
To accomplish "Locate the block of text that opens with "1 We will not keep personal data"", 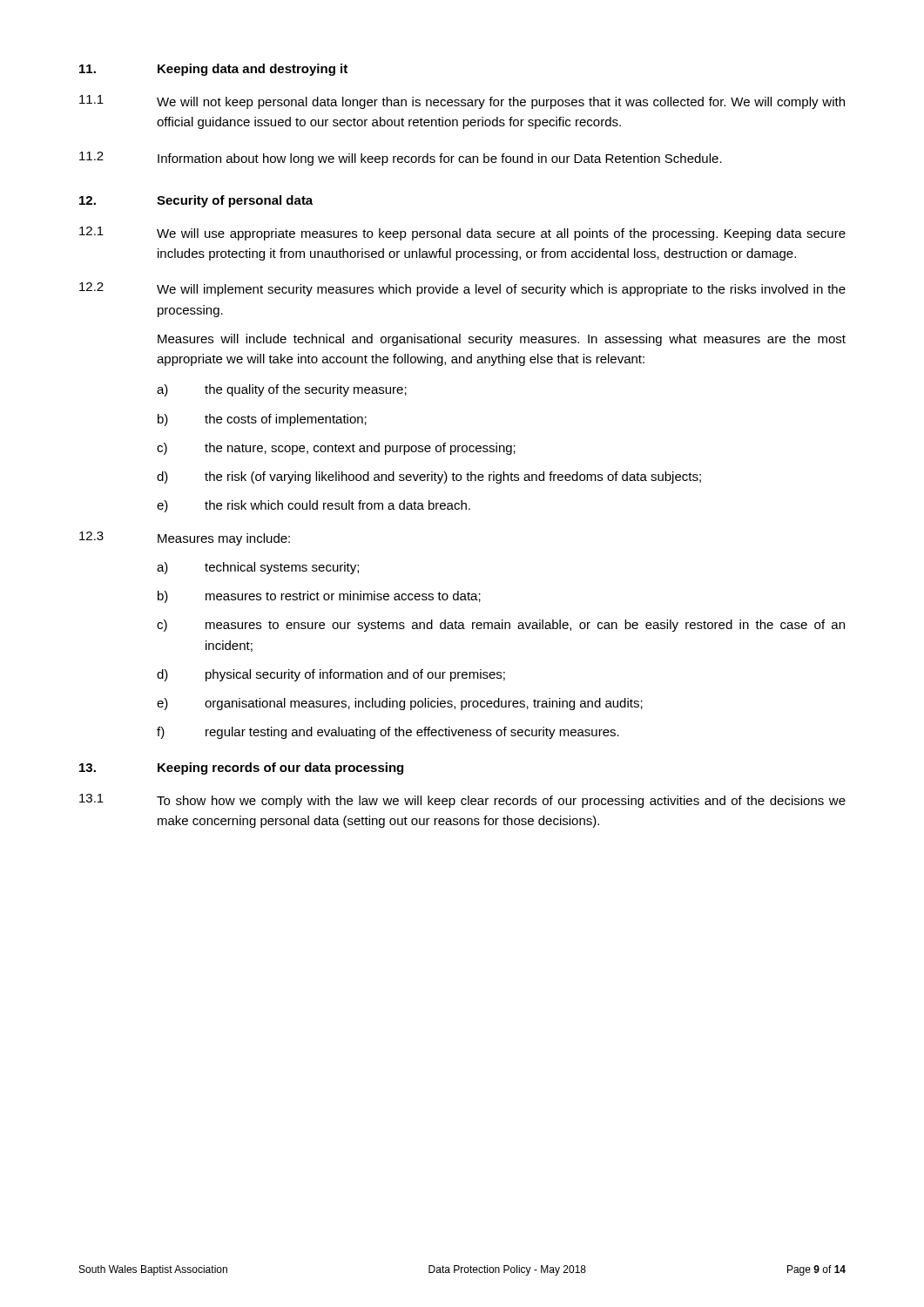I will coord(462,112).
